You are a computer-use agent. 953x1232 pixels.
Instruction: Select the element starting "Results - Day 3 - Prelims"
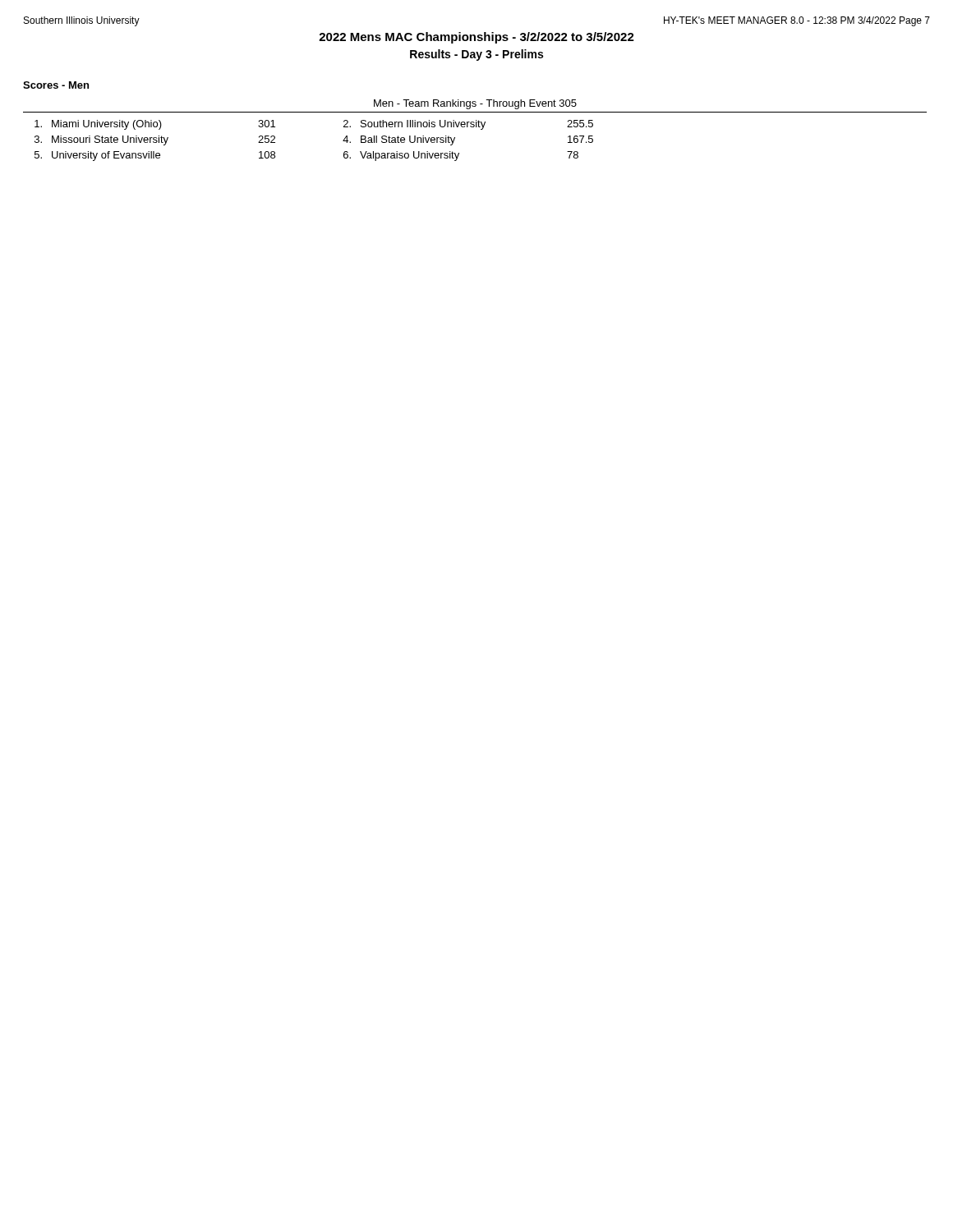476,54
